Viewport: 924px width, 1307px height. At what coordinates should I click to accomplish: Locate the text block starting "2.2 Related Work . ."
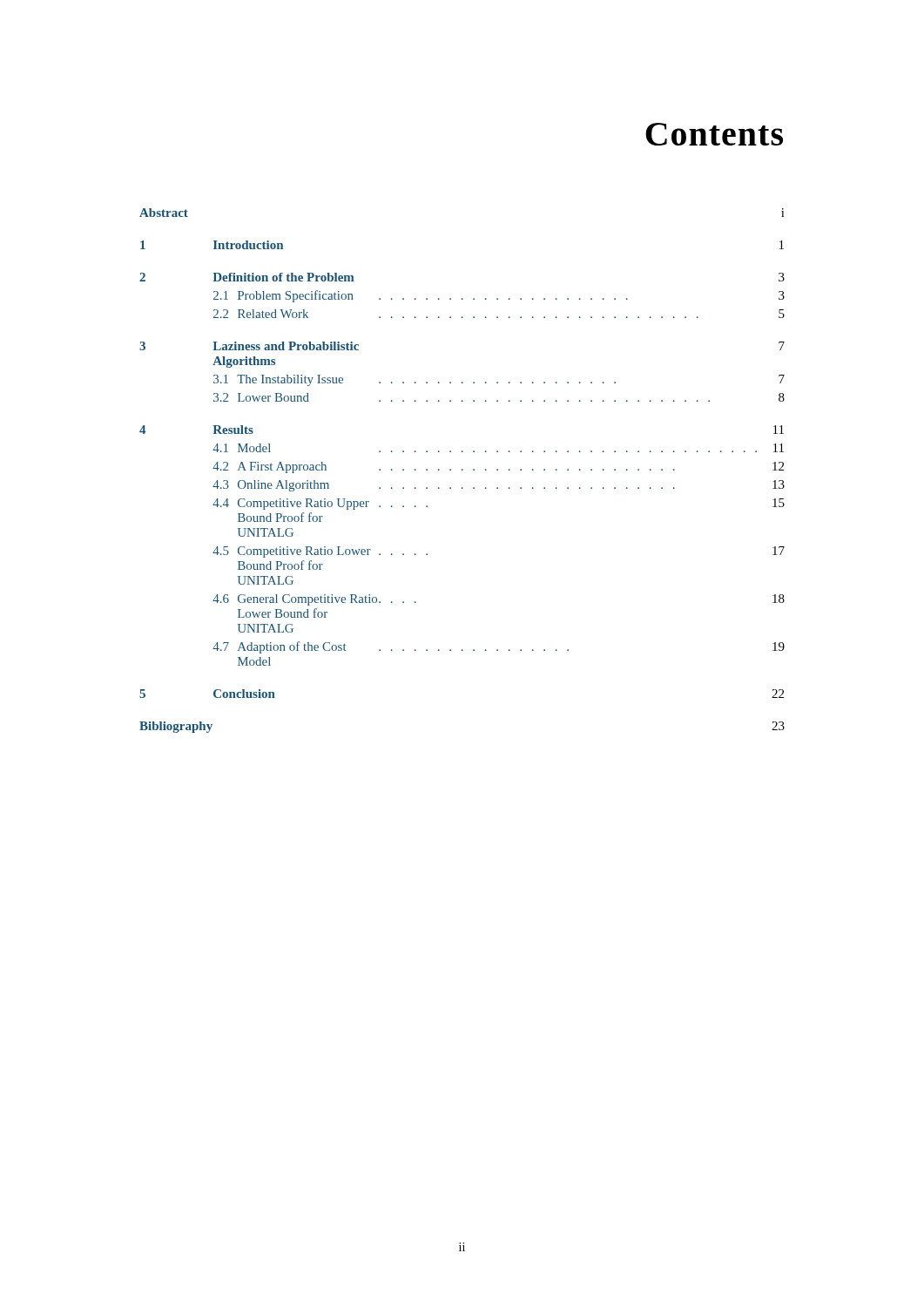point(462,317)
